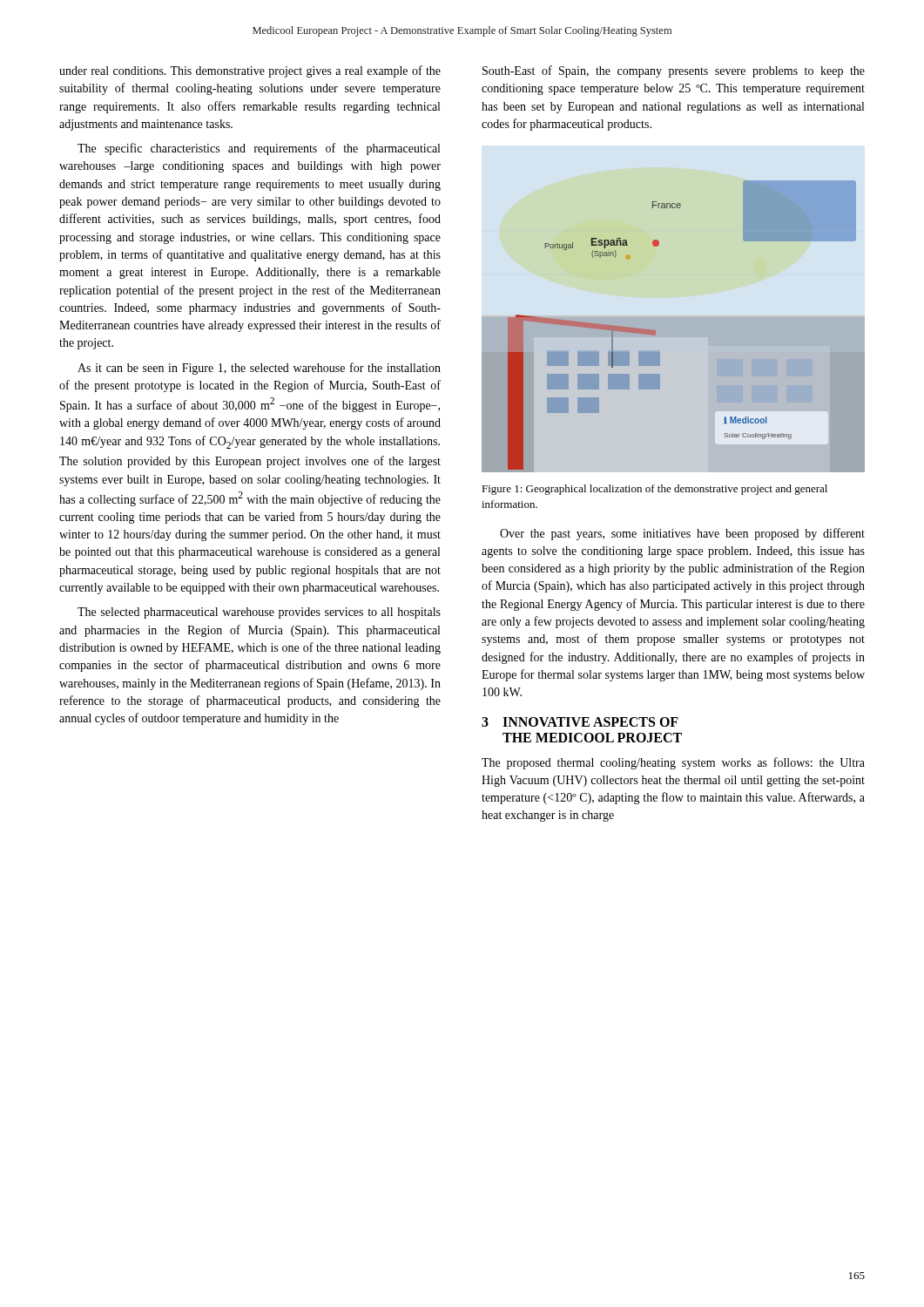Navigate to the passage starting "3 INNOVATIVE ASPECTS OFTHE MEDICOOL PROJECT"
Viewport: 924px width, 1307px height.
click(582, 730)
